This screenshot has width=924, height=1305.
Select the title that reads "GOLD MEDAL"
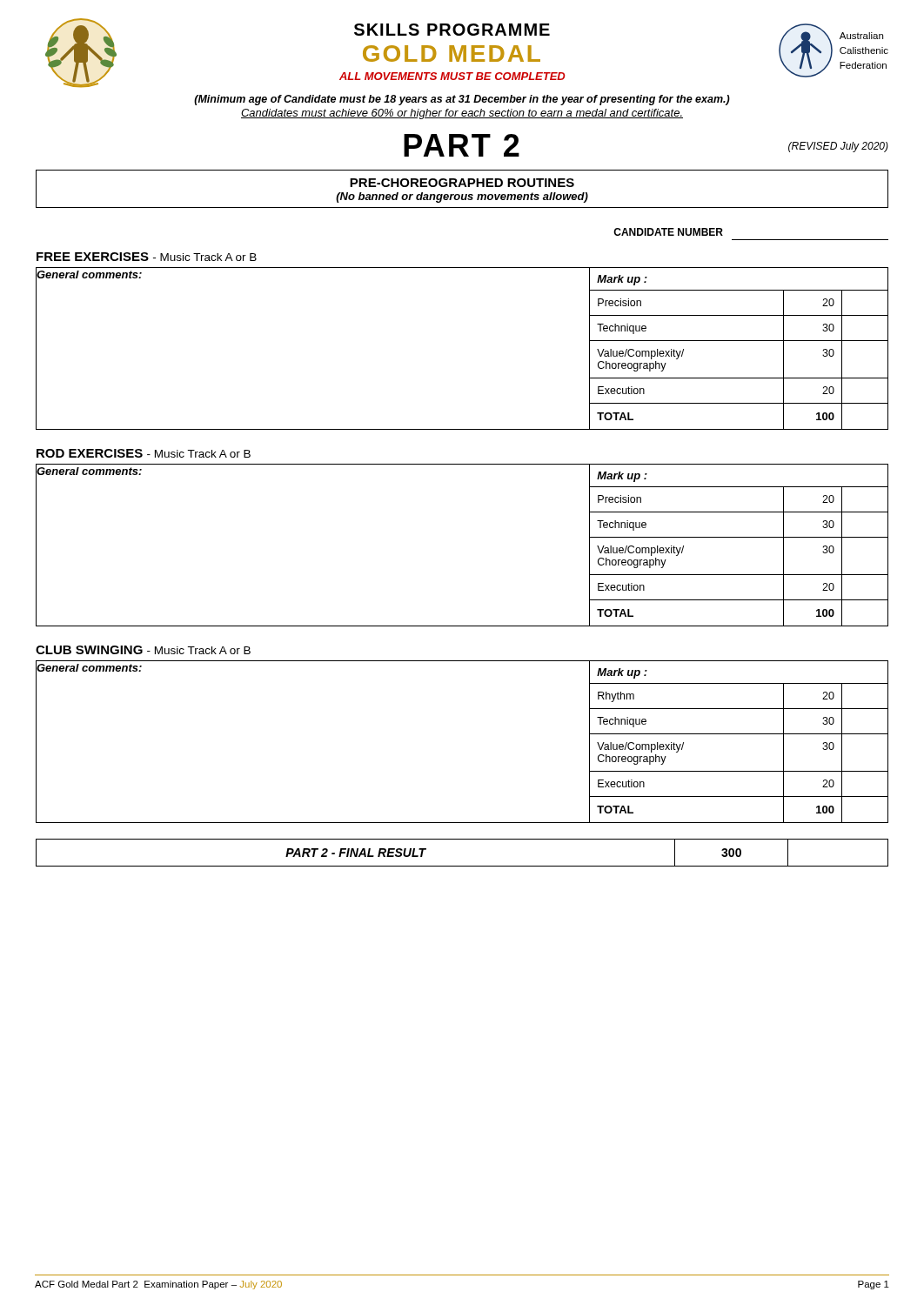(x=452, y=54)
